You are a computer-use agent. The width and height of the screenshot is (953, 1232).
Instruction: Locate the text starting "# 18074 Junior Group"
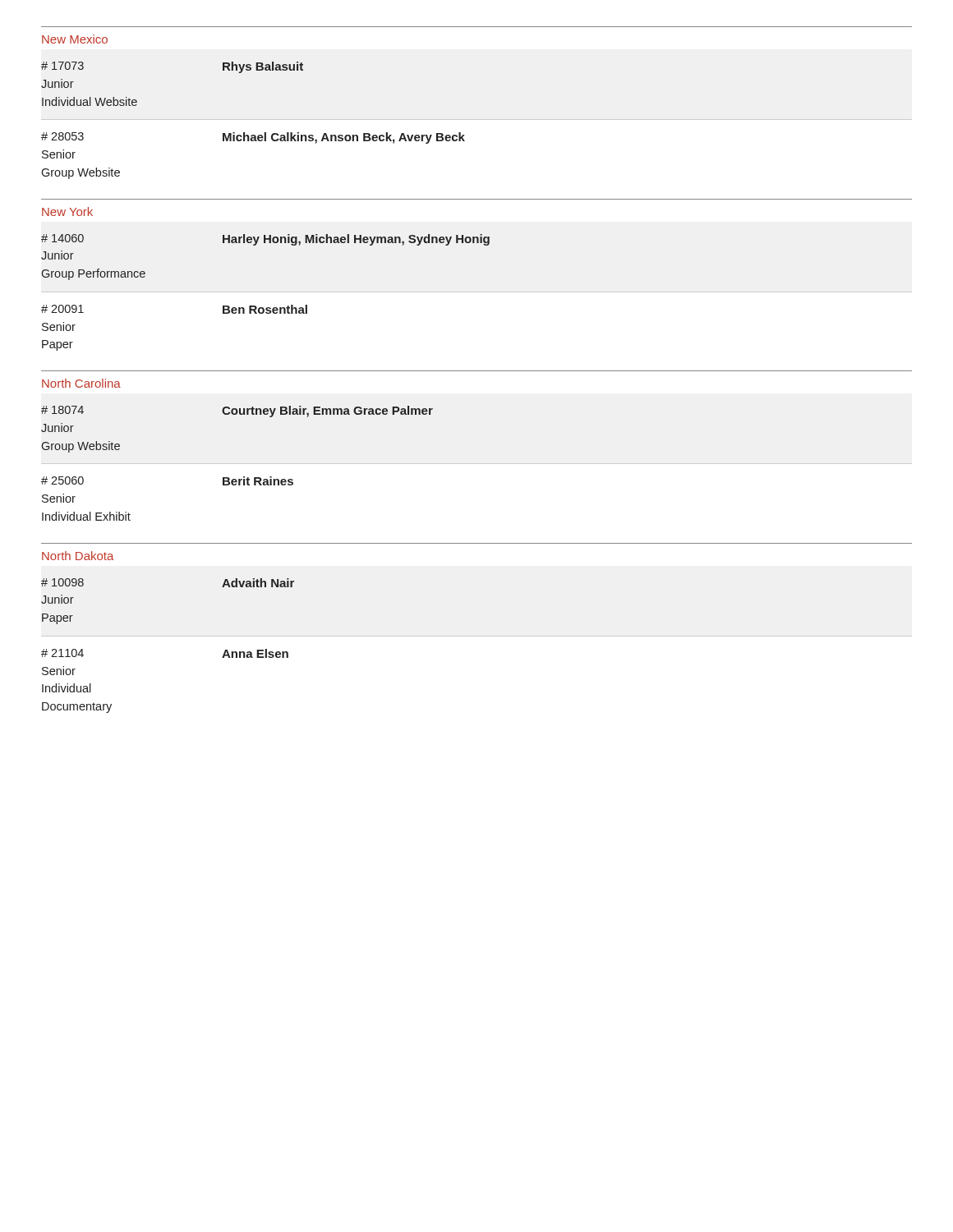237,411
